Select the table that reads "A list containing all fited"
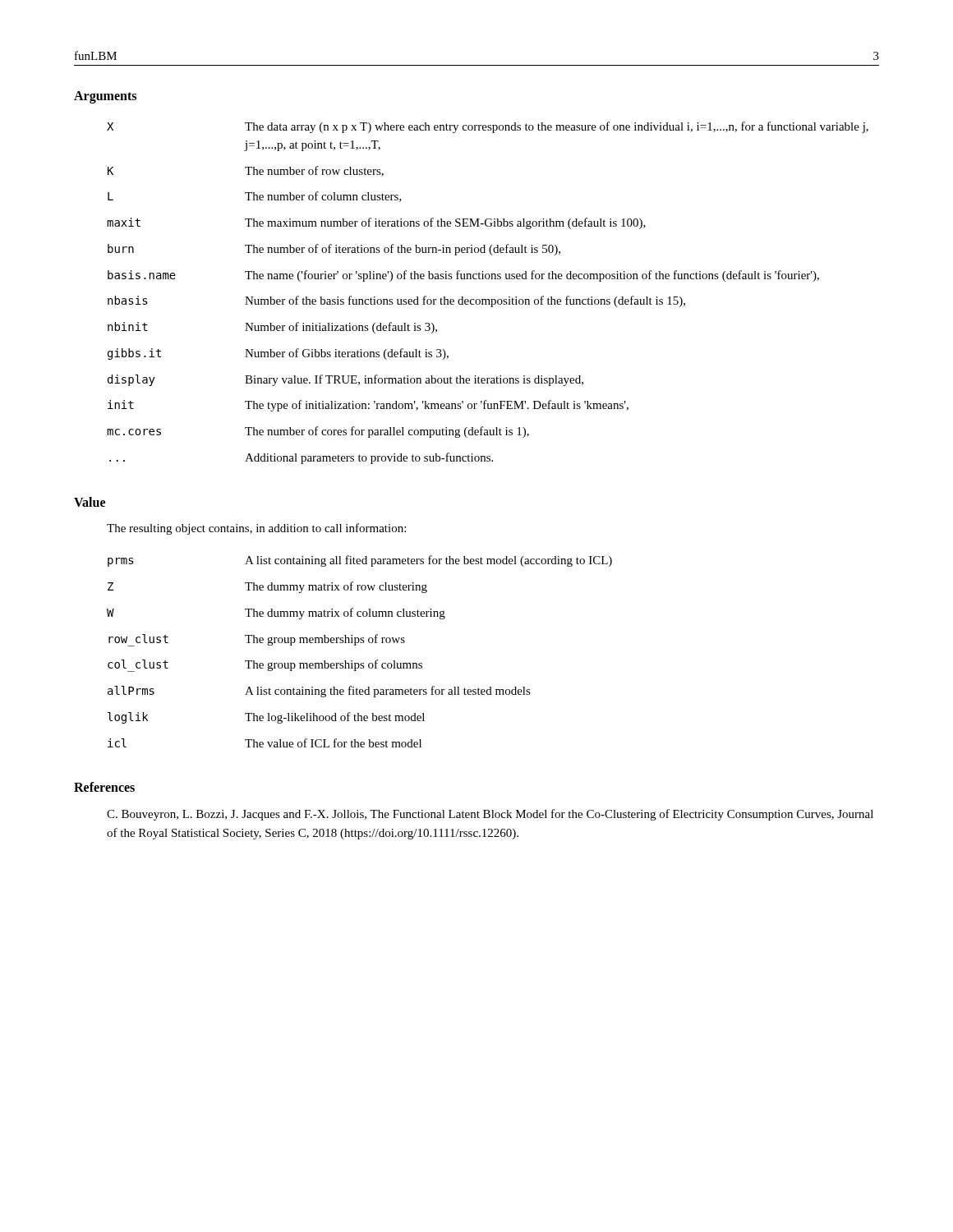This screenshot has height=1232, width=953. (476, 653)
